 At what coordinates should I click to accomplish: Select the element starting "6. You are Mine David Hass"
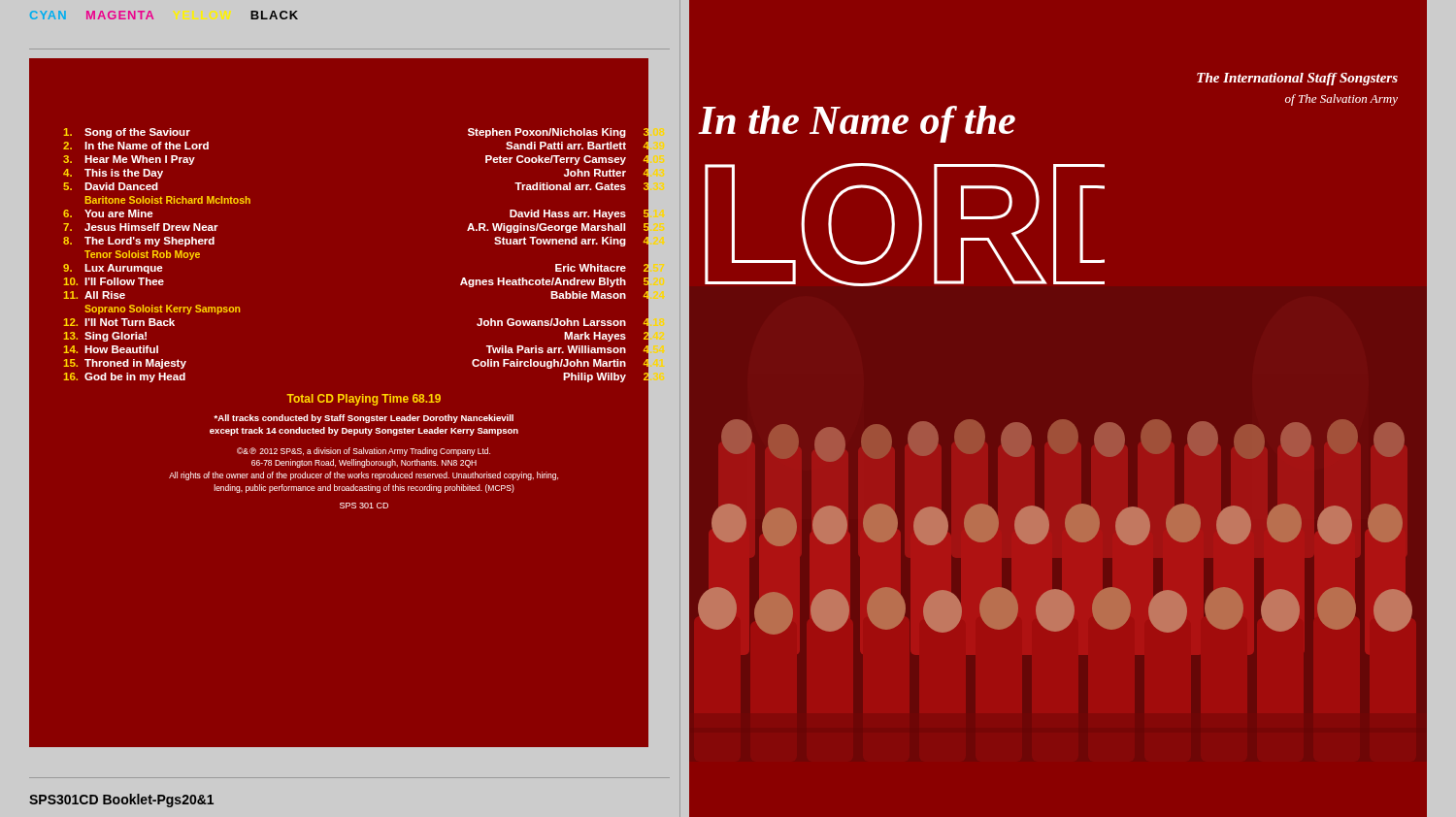116,213
